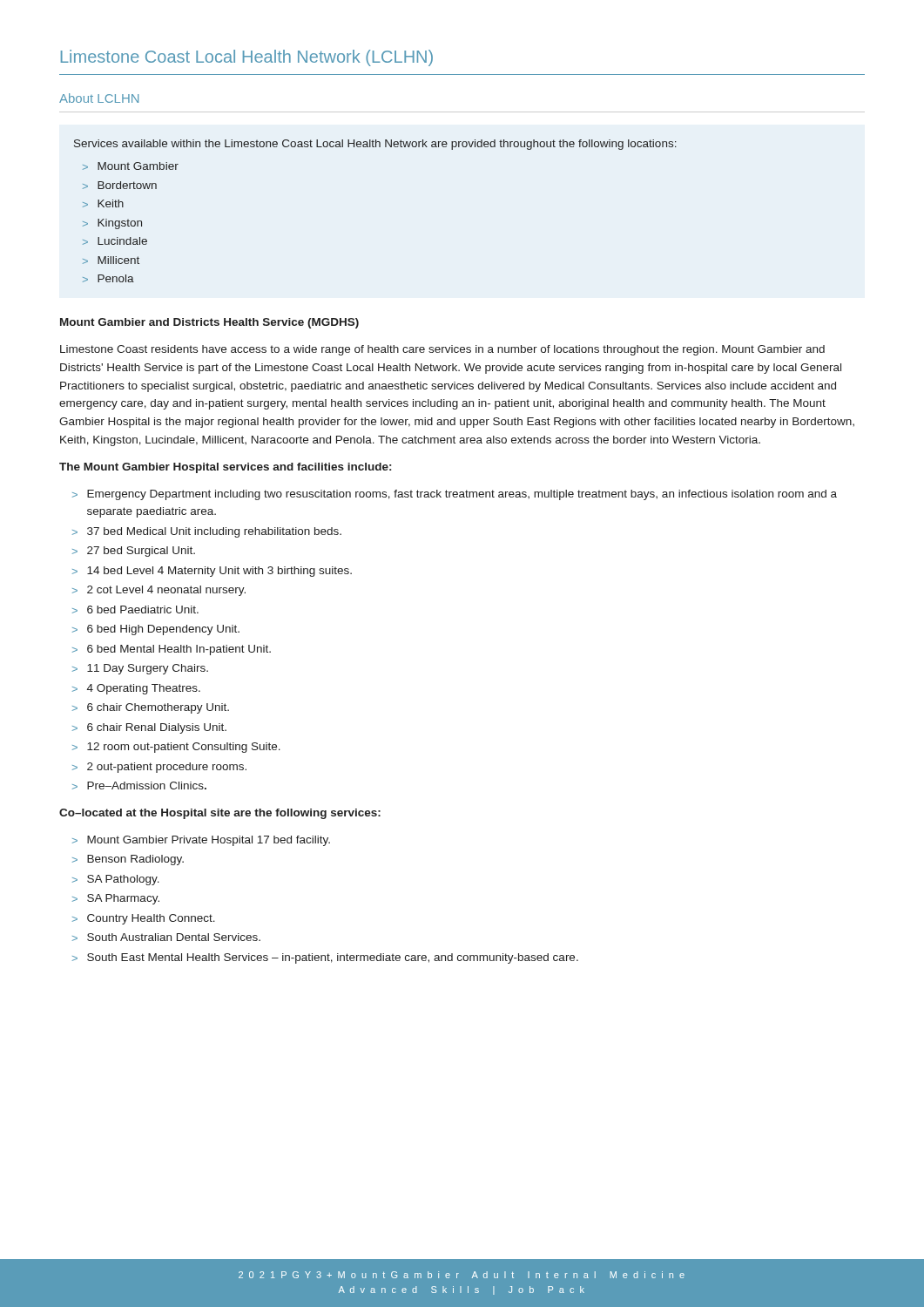The image size is (924, 1307).
Task: Find the list item containing ">SA Pathology."
Action: 116,879
